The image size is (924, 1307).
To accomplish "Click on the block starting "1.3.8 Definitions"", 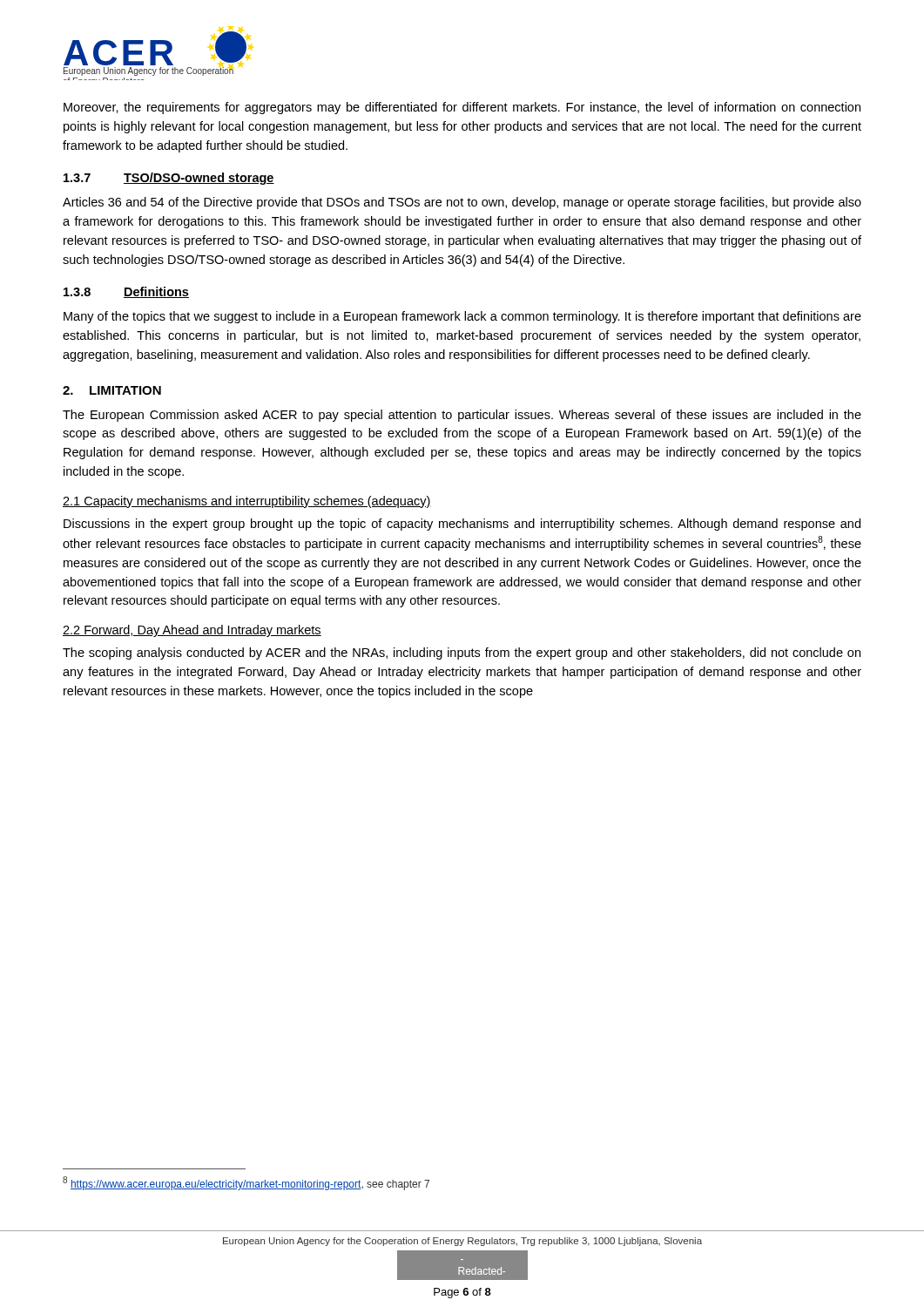I will [x=126, y=292].
